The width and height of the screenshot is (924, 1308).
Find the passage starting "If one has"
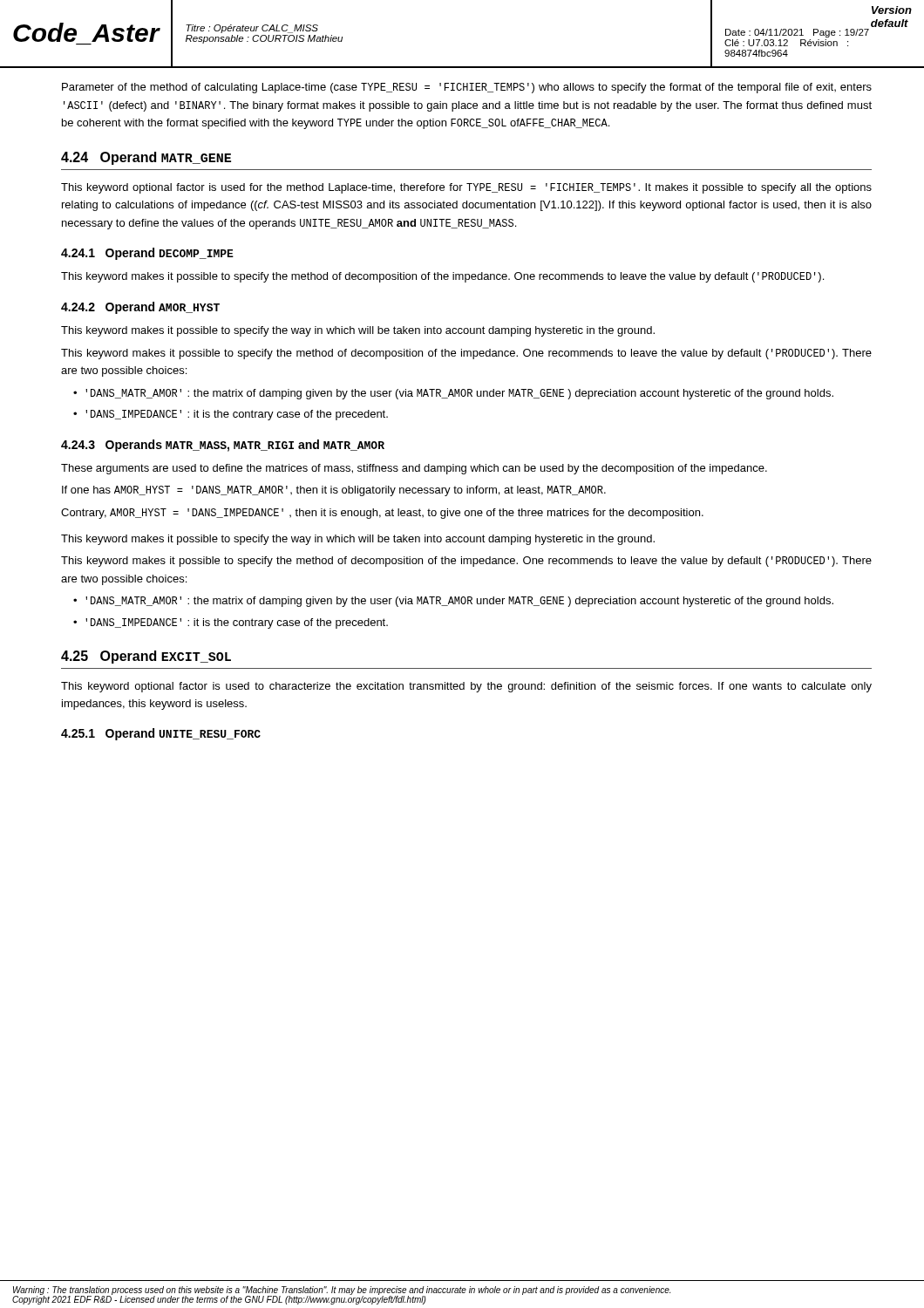(334, 490)
